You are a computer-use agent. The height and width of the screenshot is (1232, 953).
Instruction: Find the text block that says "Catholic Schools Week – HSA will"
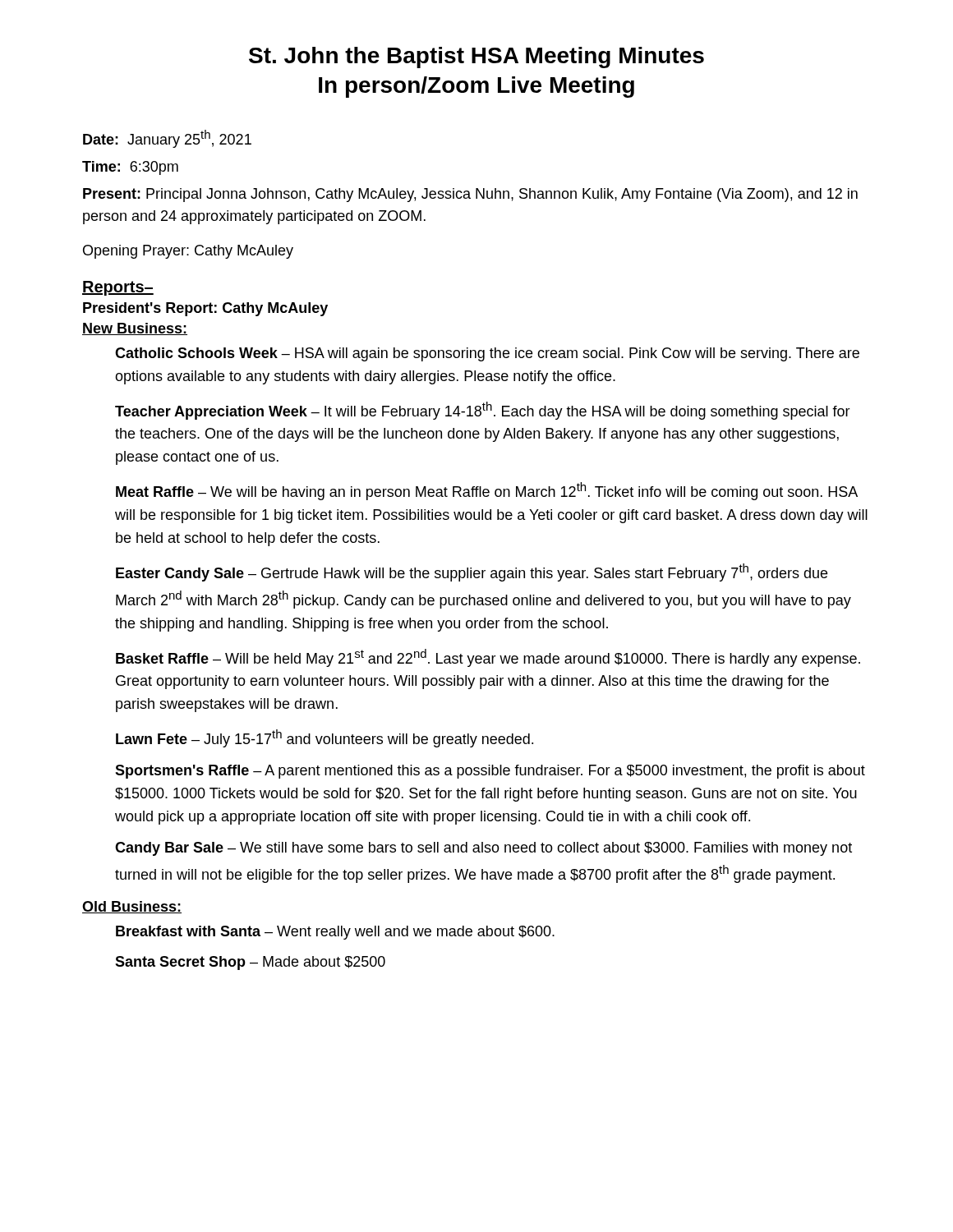[x=488, y=364]
